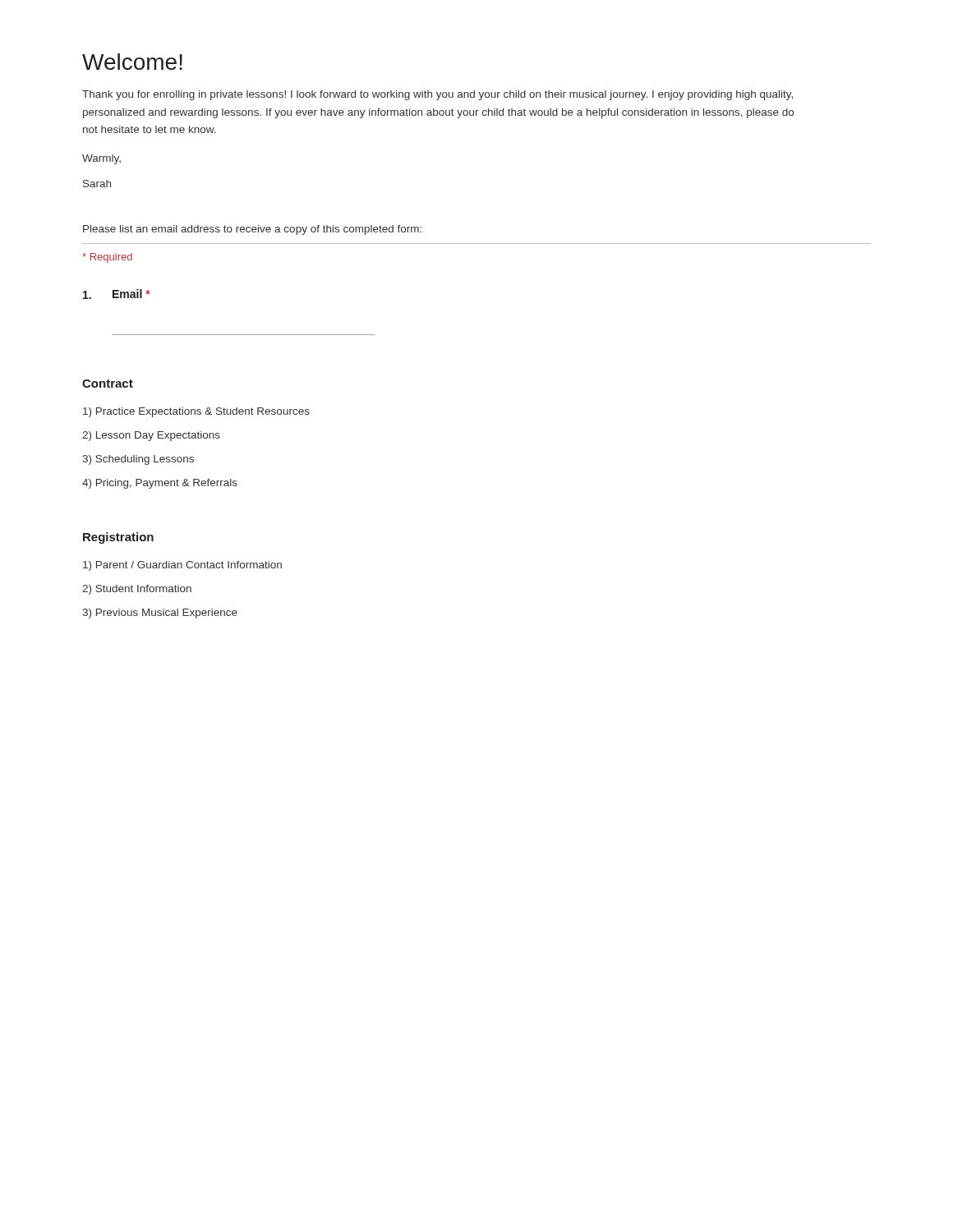The height and width of the screenshot is (1232, 953).
Task: Click on the list item with the text "4) Pricing, Payment &"
Action: [160, 484]
